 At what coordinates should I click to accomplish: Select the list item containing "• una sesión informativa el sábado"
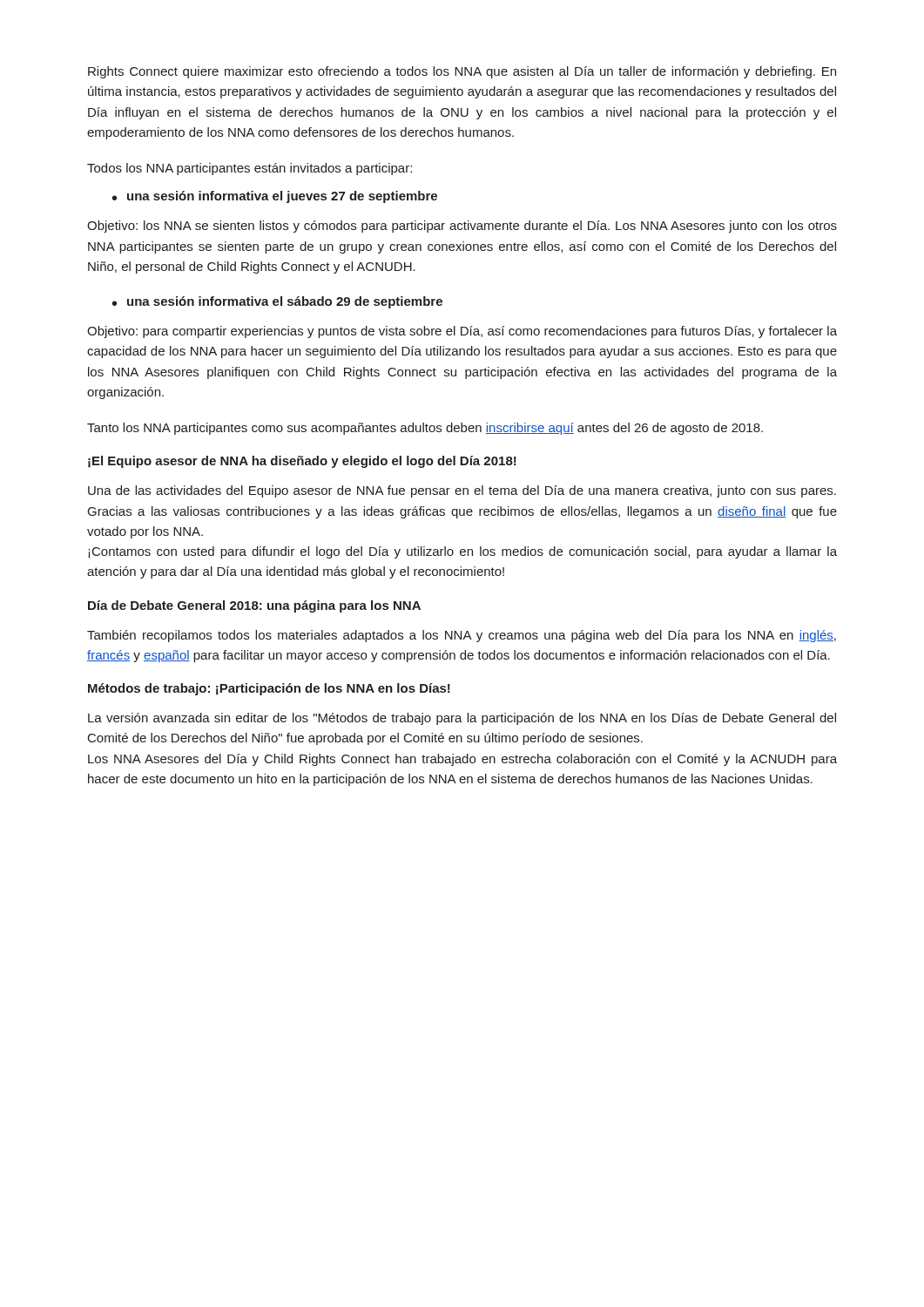pyautogui.click(x=277, y=302)
